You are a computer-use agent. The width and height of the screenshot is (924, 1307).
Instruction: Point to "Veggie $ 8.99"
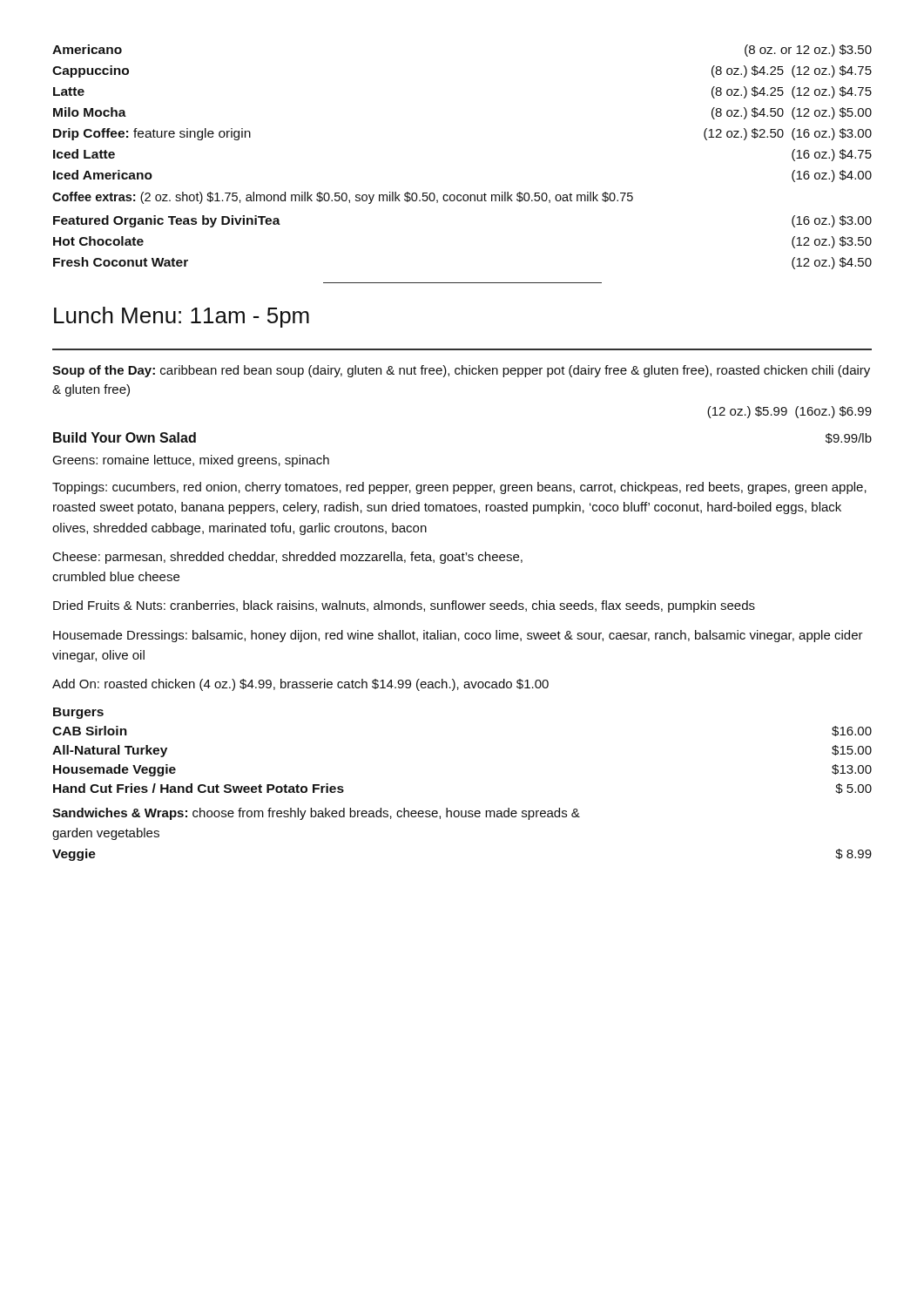(79, 854)
